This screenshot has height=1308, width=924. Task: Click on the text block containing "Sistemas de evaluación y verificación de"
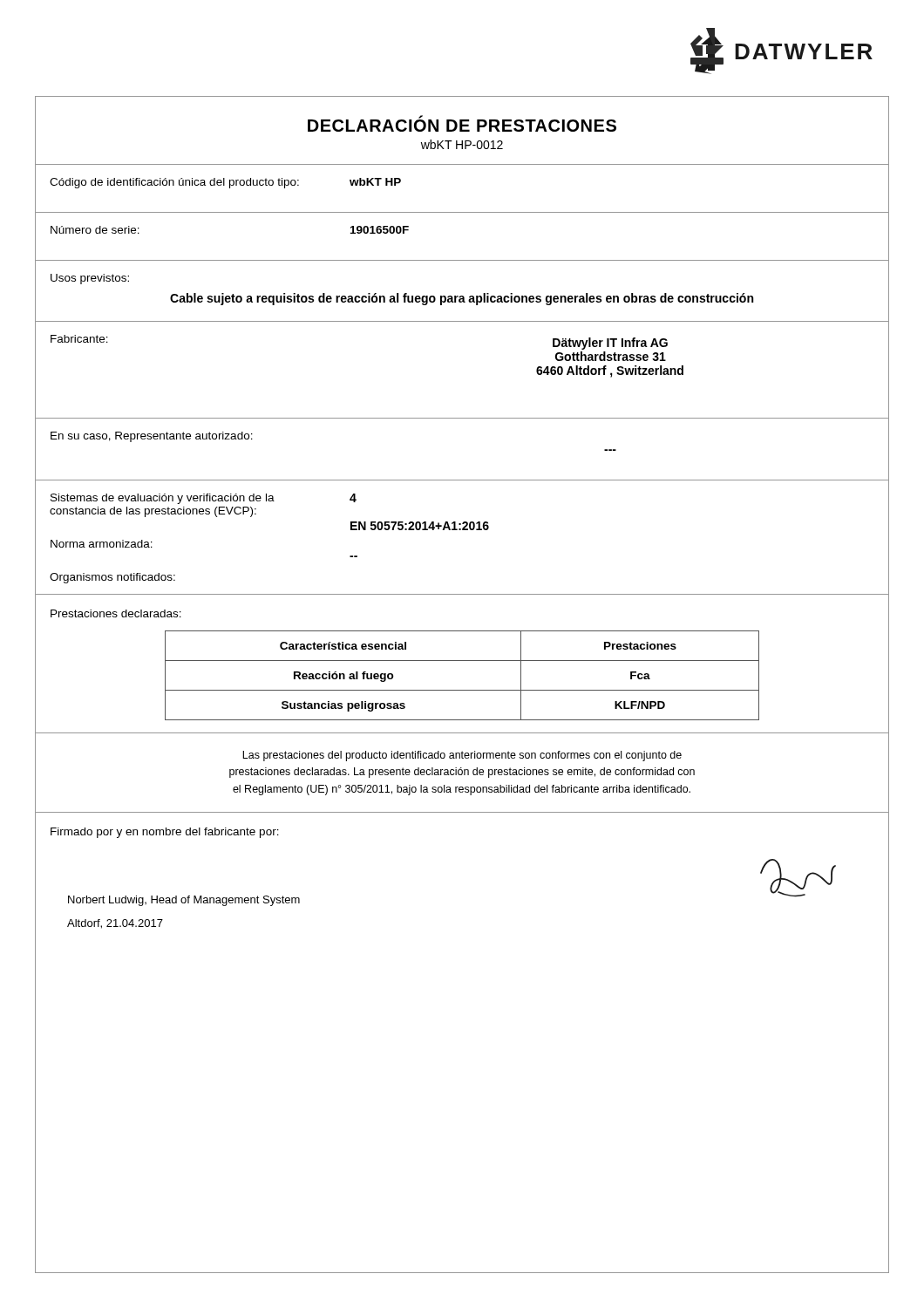click(462, 537)
